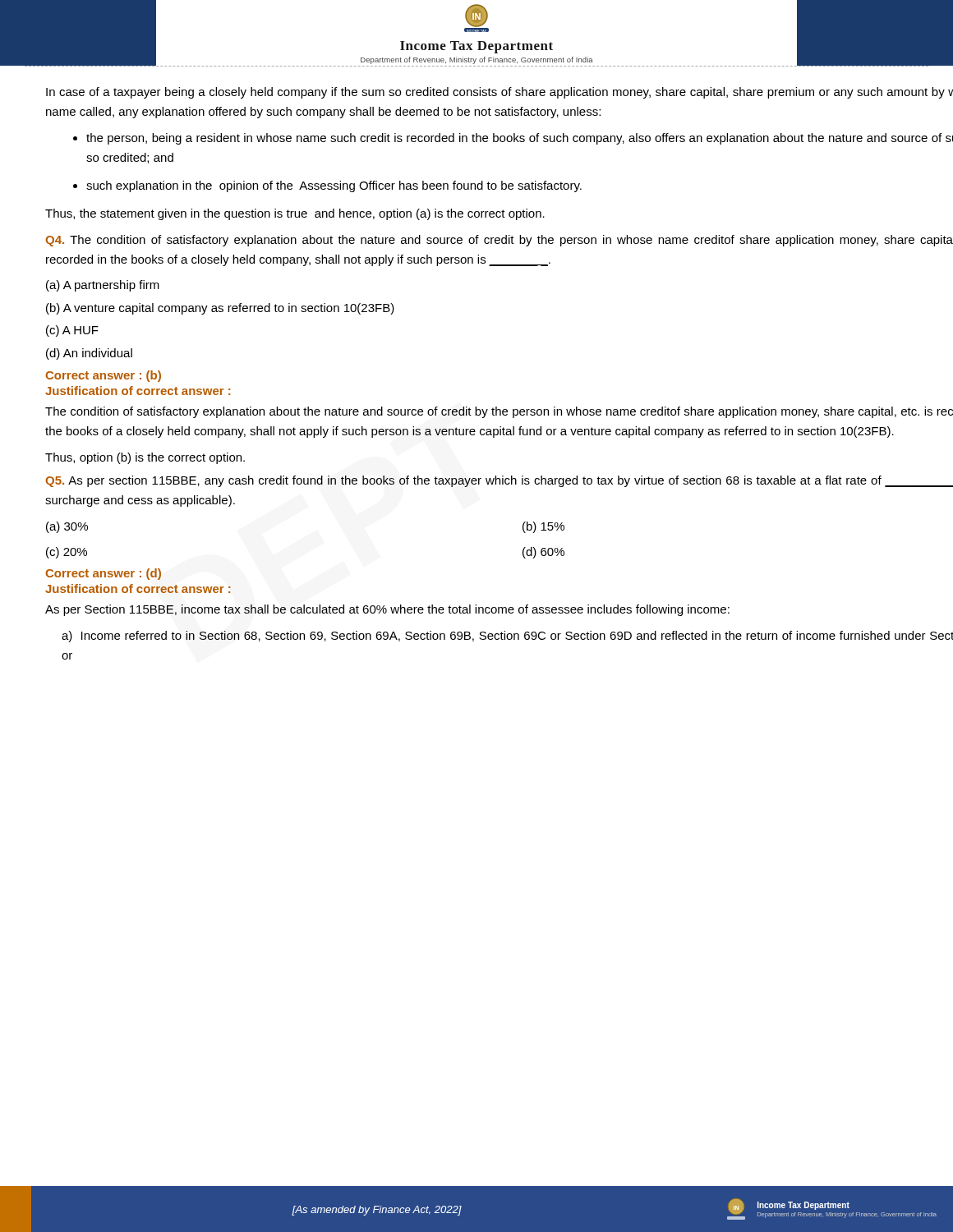Point to "(b) 15%"
The image size is (953, 1232).
(543, 526)
